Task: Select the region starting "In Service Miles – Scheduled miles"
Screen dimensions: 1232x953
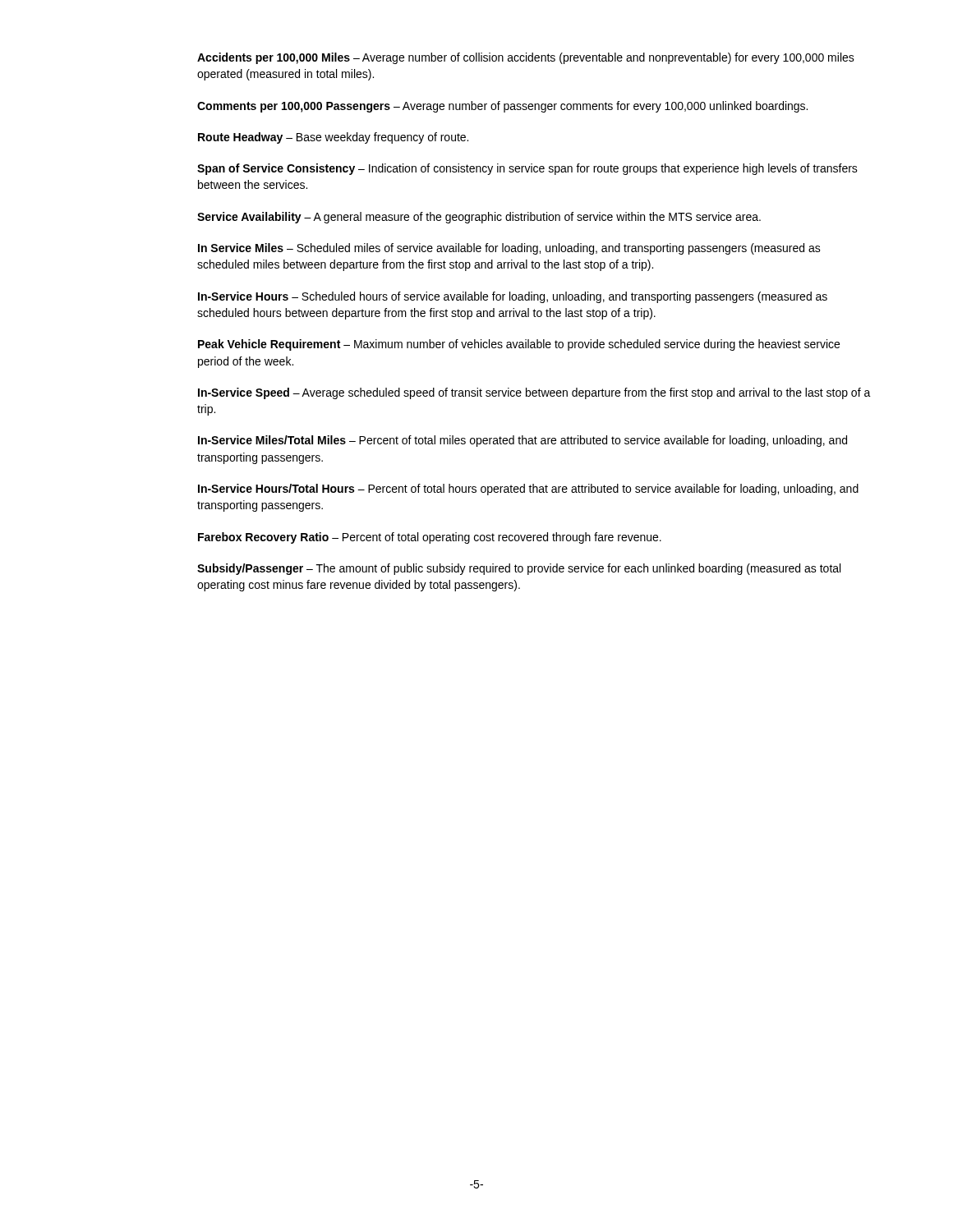Action: [509, 256]
